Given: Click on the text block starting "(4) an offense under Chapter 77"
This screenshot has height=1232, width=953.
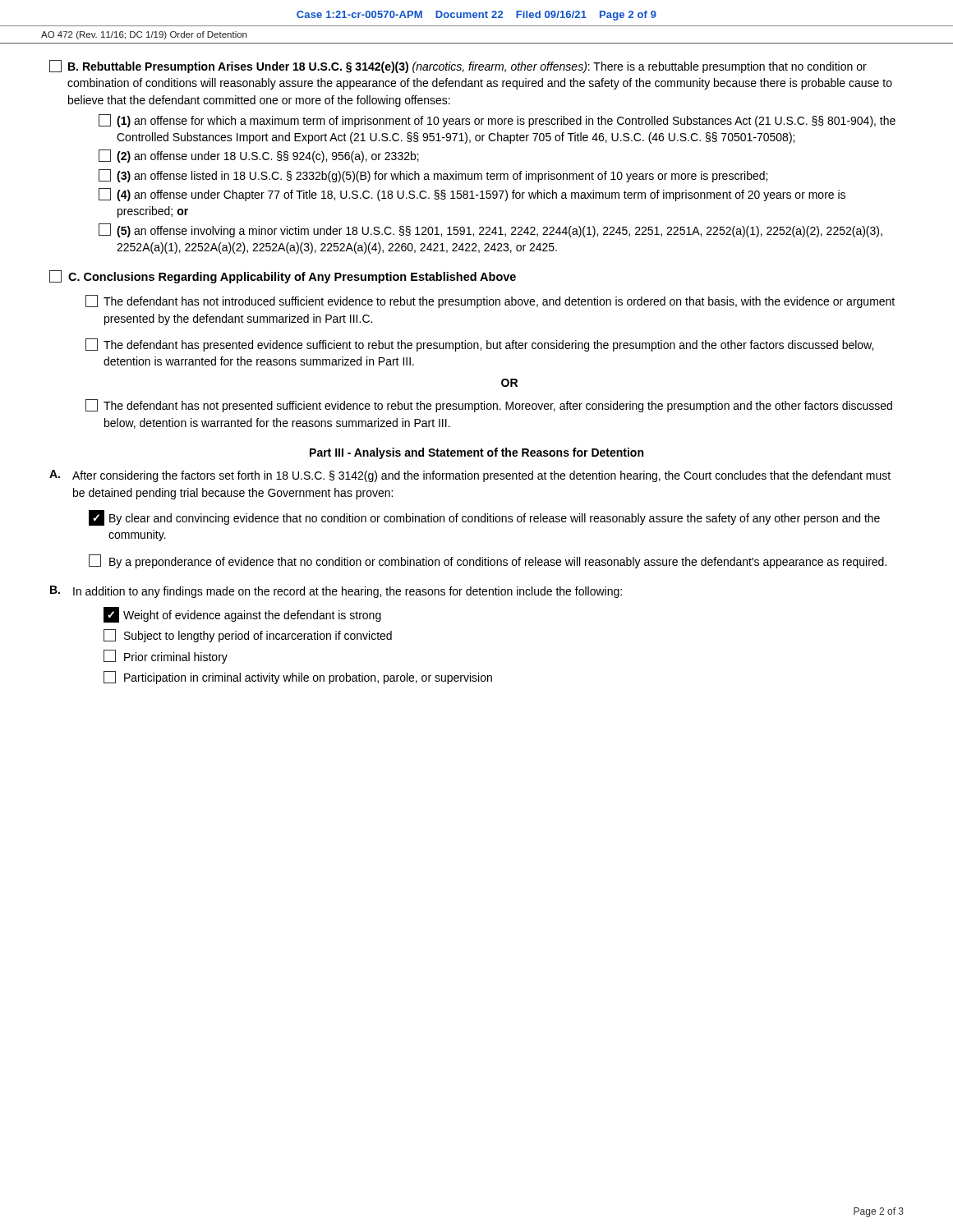Looking at the screenshot, I should point(501,203).
